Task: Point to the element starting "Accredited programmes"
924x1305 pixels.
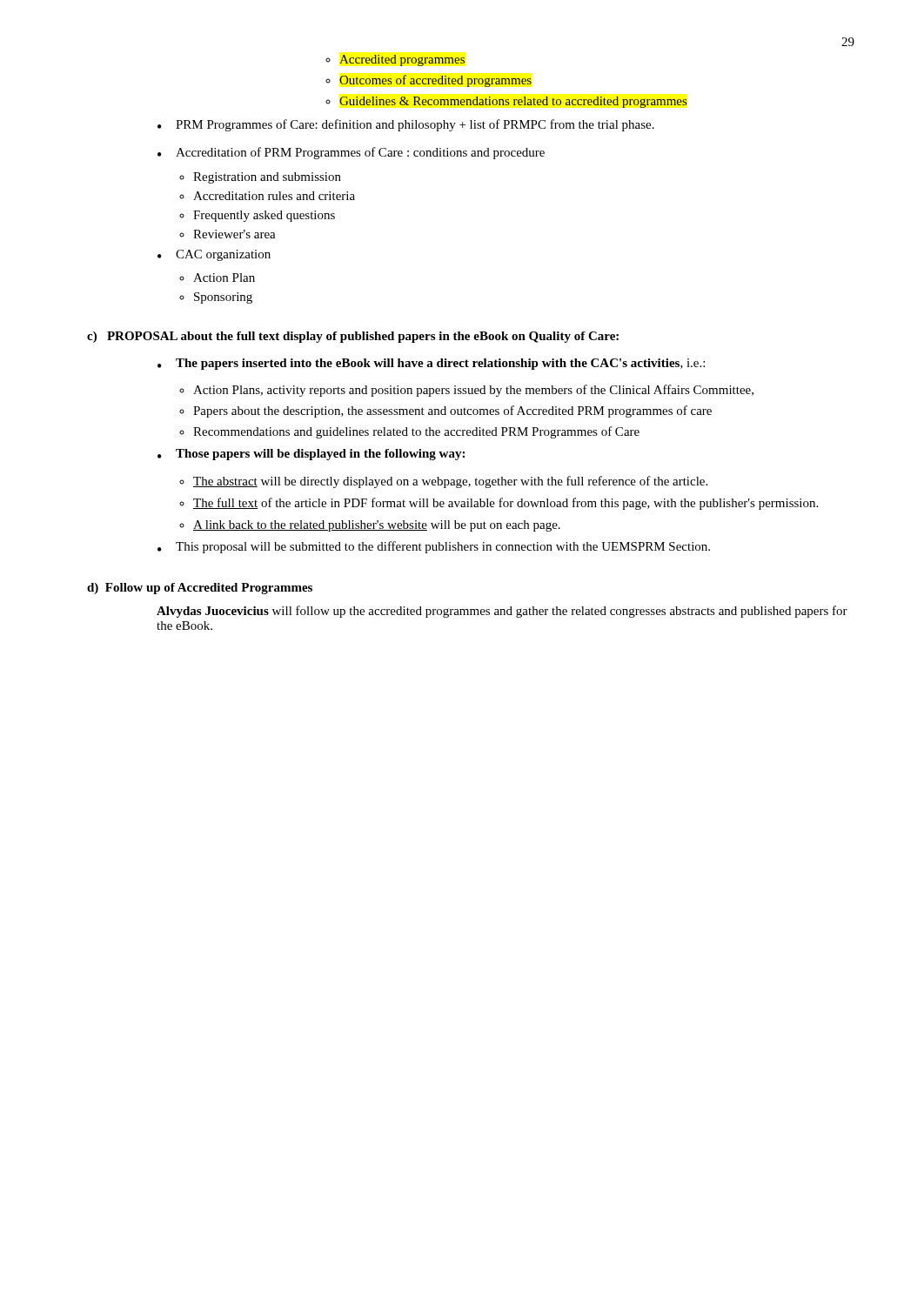Action: [402, 59]
